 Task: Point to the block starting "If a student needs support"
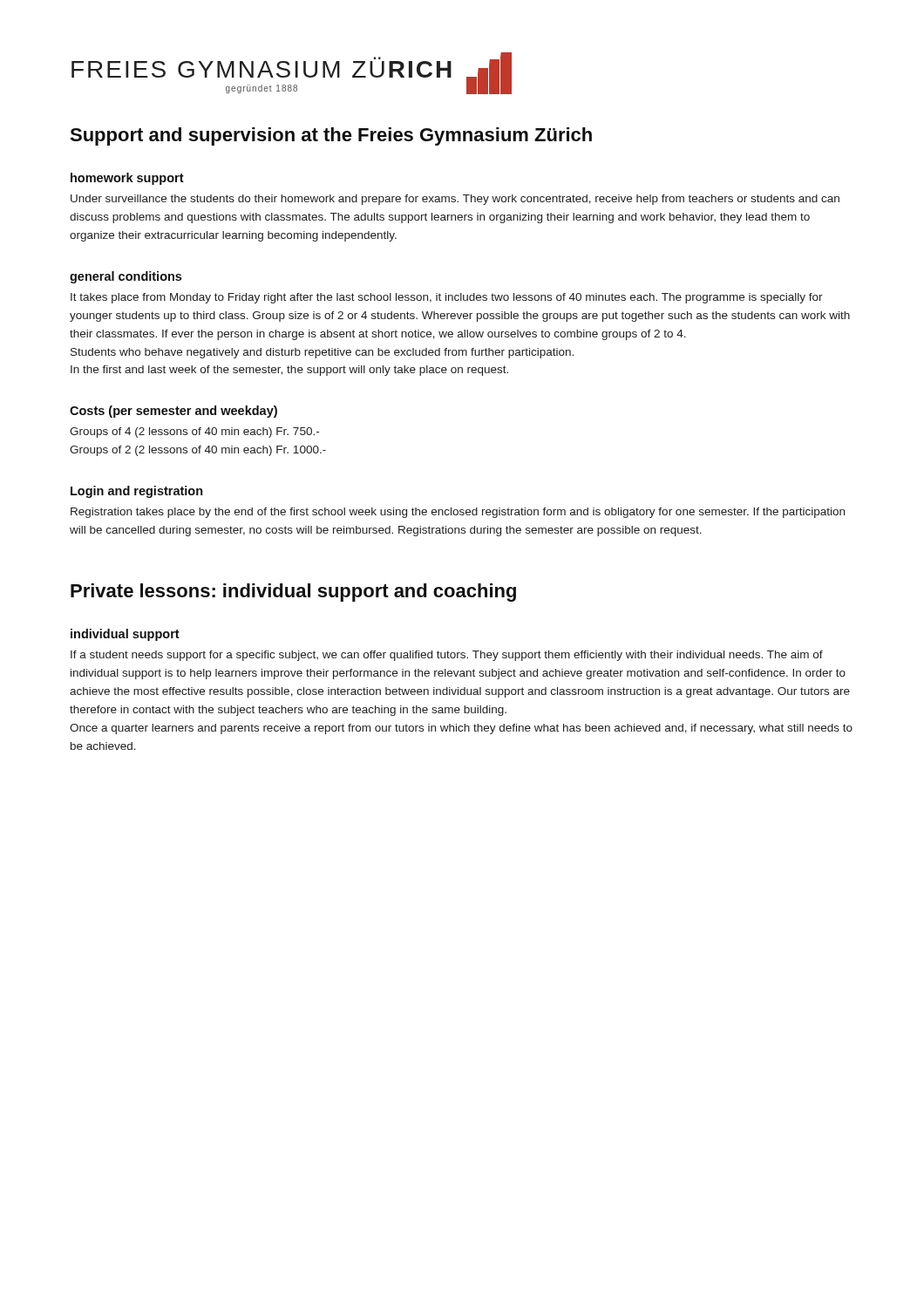click(461, 700)
